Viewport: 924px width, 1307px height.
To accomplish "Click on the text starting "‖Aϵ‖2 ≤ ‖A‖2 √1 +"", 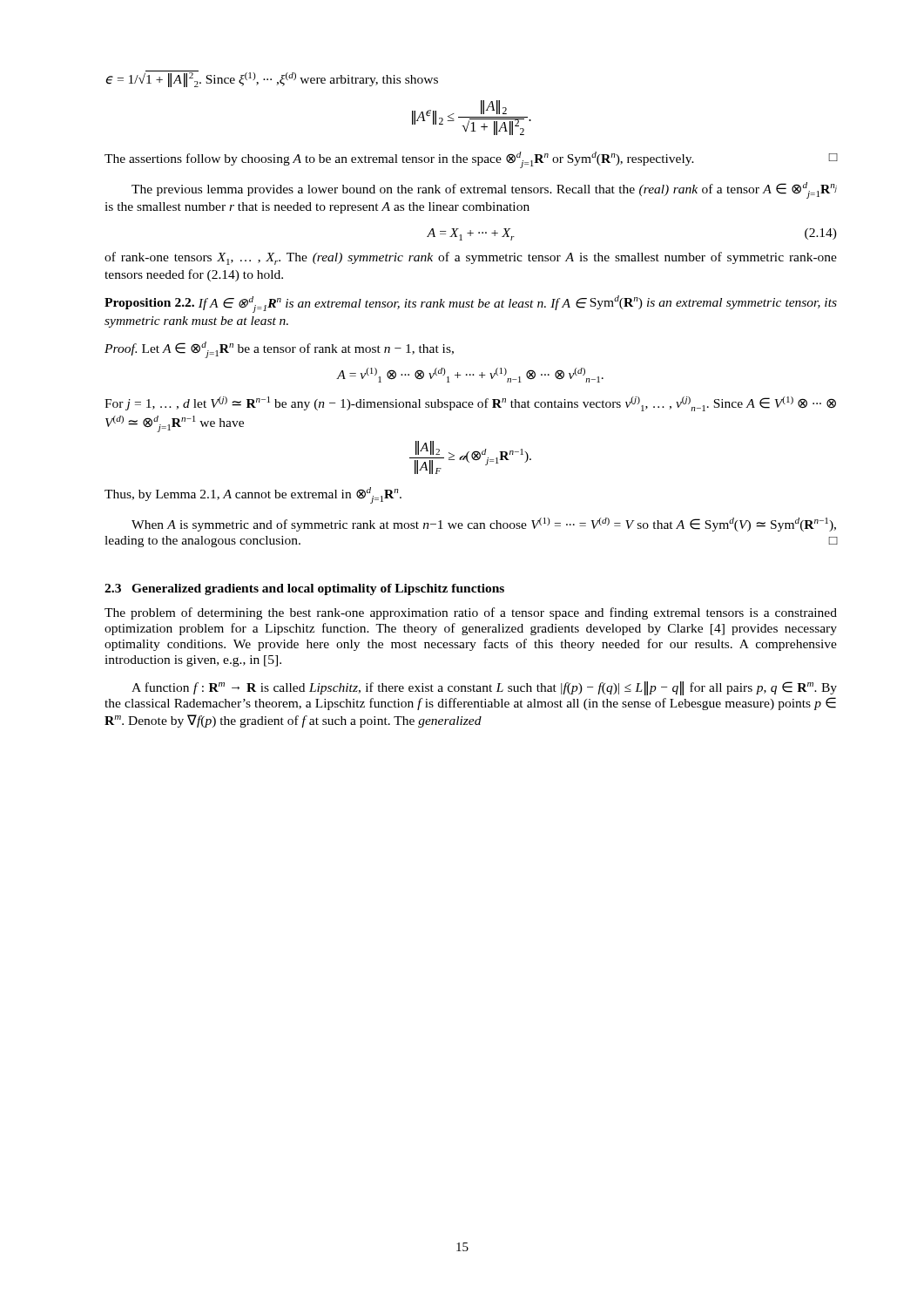I will point(471,118).
